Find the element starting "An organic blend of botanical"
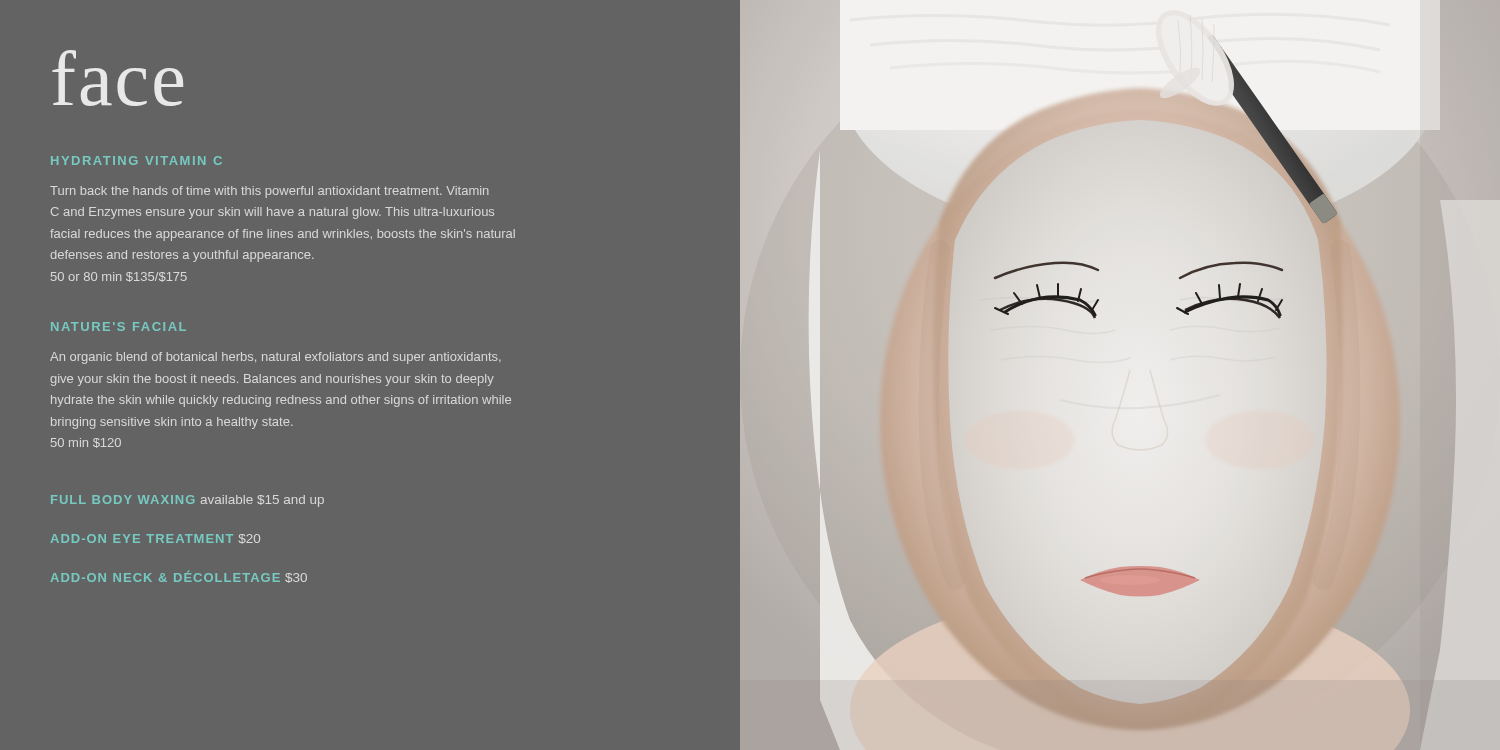The height and width of the screenshot is (750, 1500). pos(368,400)
